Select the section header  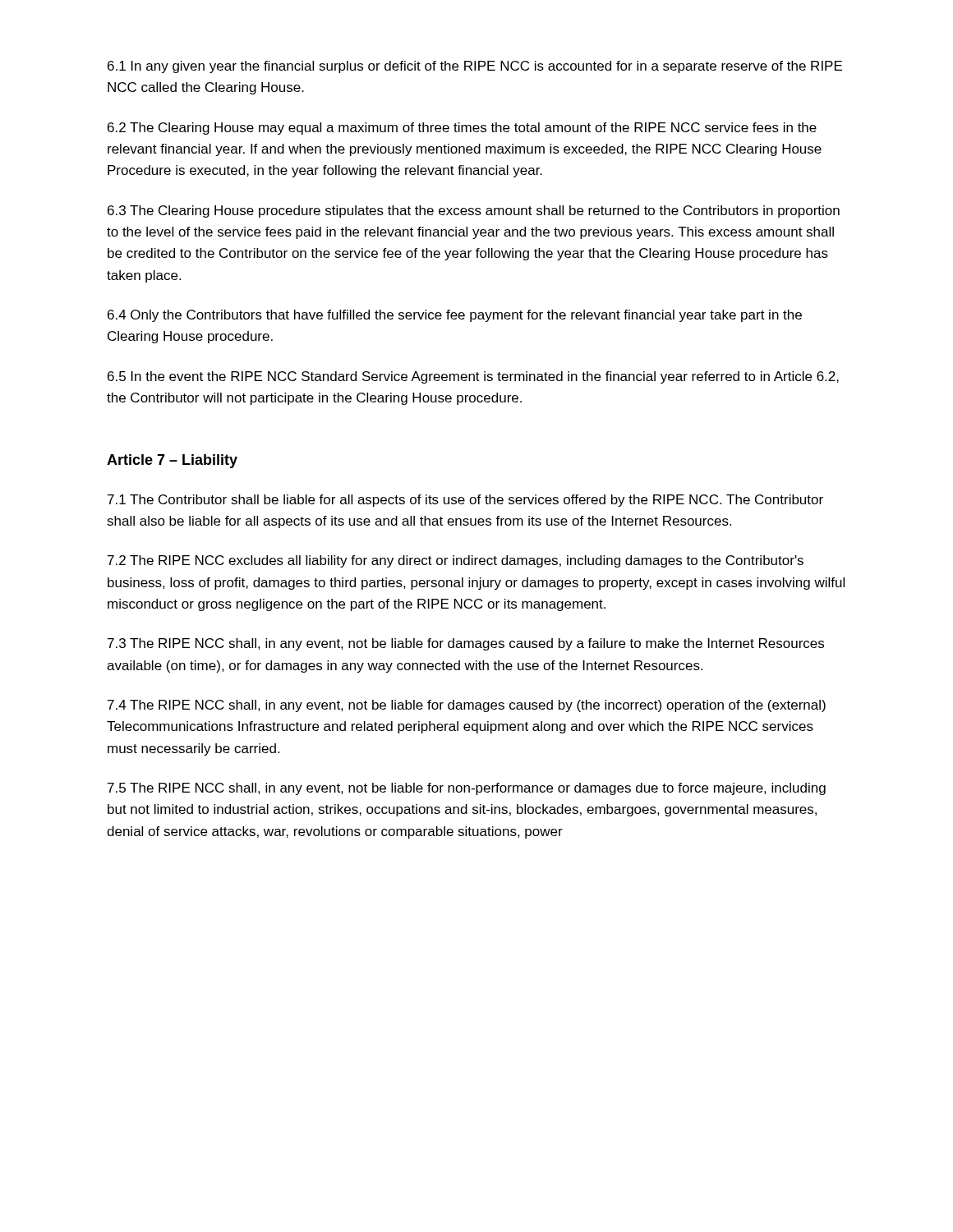tap(172, 460)
